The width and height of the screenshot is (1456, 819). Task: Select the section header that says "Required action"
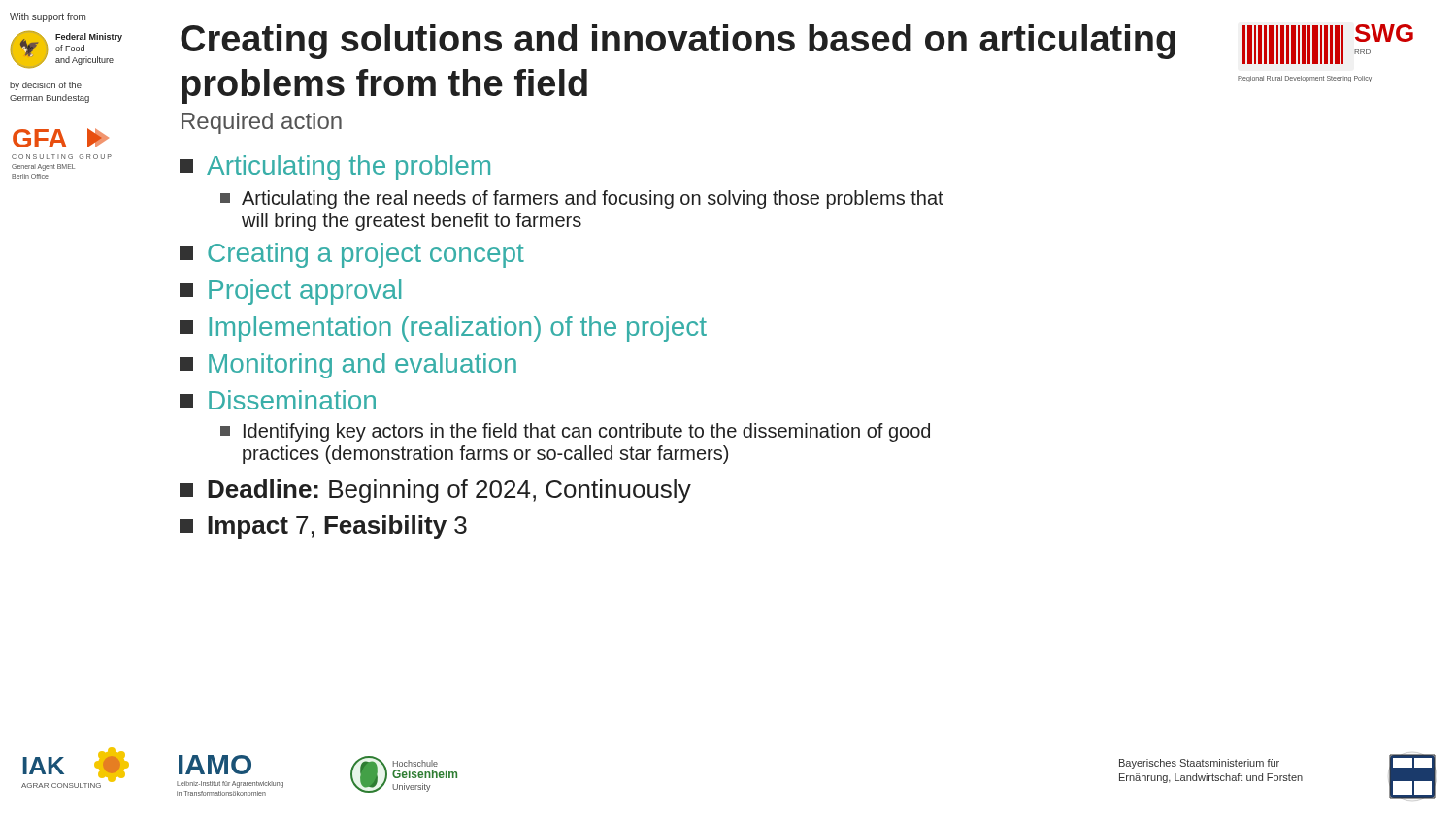261,121
